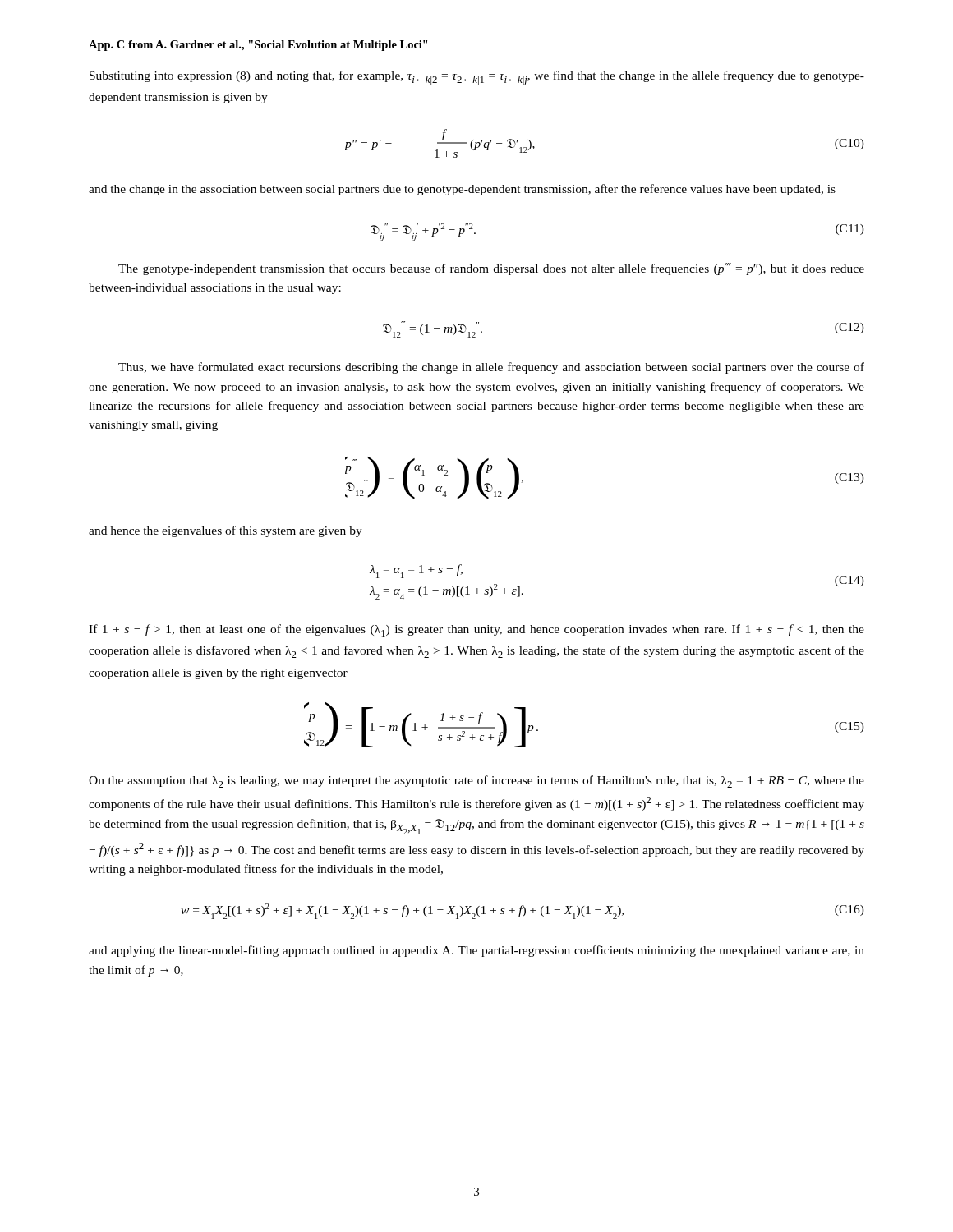The image size is (953, 1232).
Task: Find the passage starting "and hence the eigenvalues of this"
Action: click(225, 531)
